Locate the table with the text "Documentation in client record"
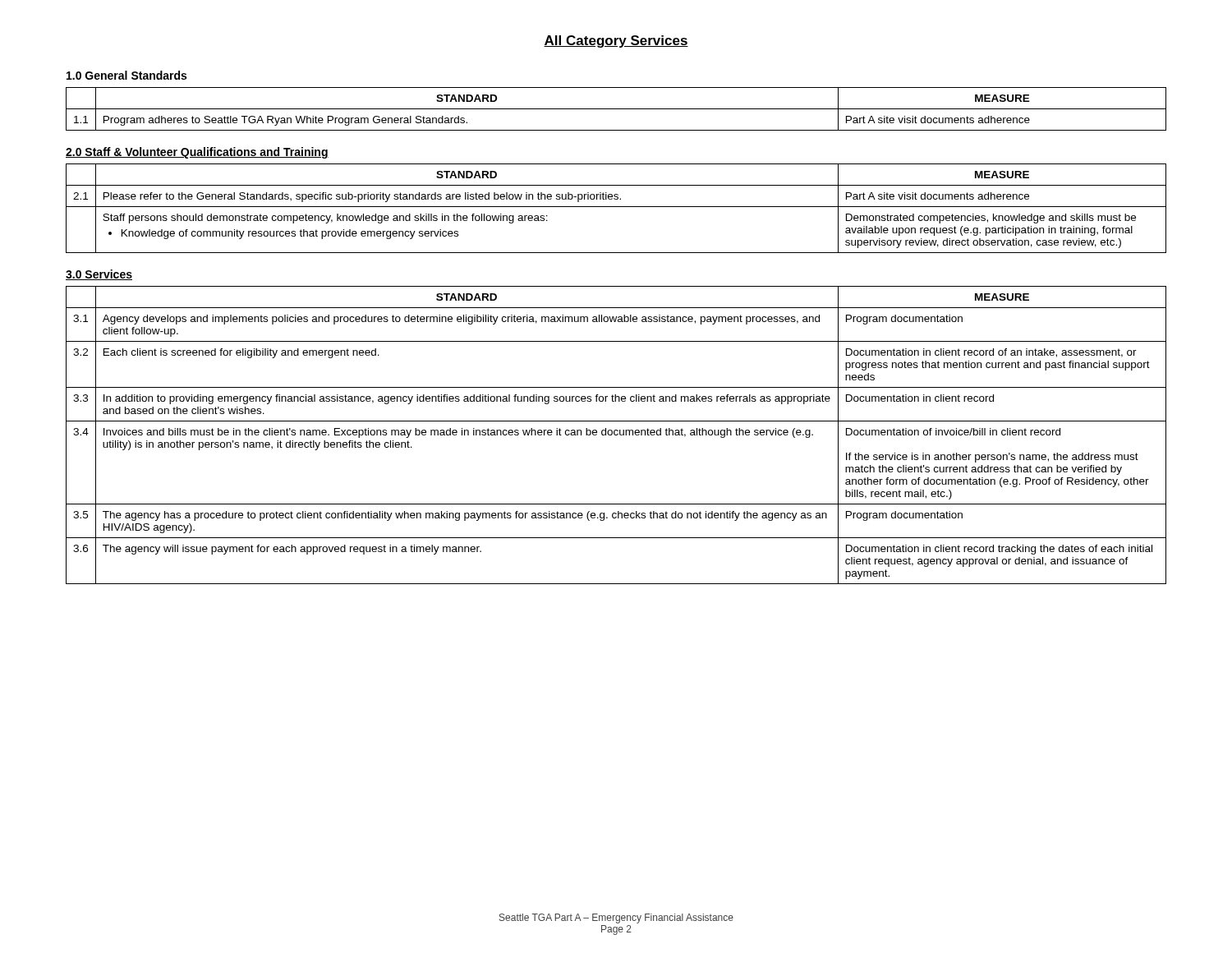The width and height of the screenshot is (1232, 953). click(x=616, y=435)
